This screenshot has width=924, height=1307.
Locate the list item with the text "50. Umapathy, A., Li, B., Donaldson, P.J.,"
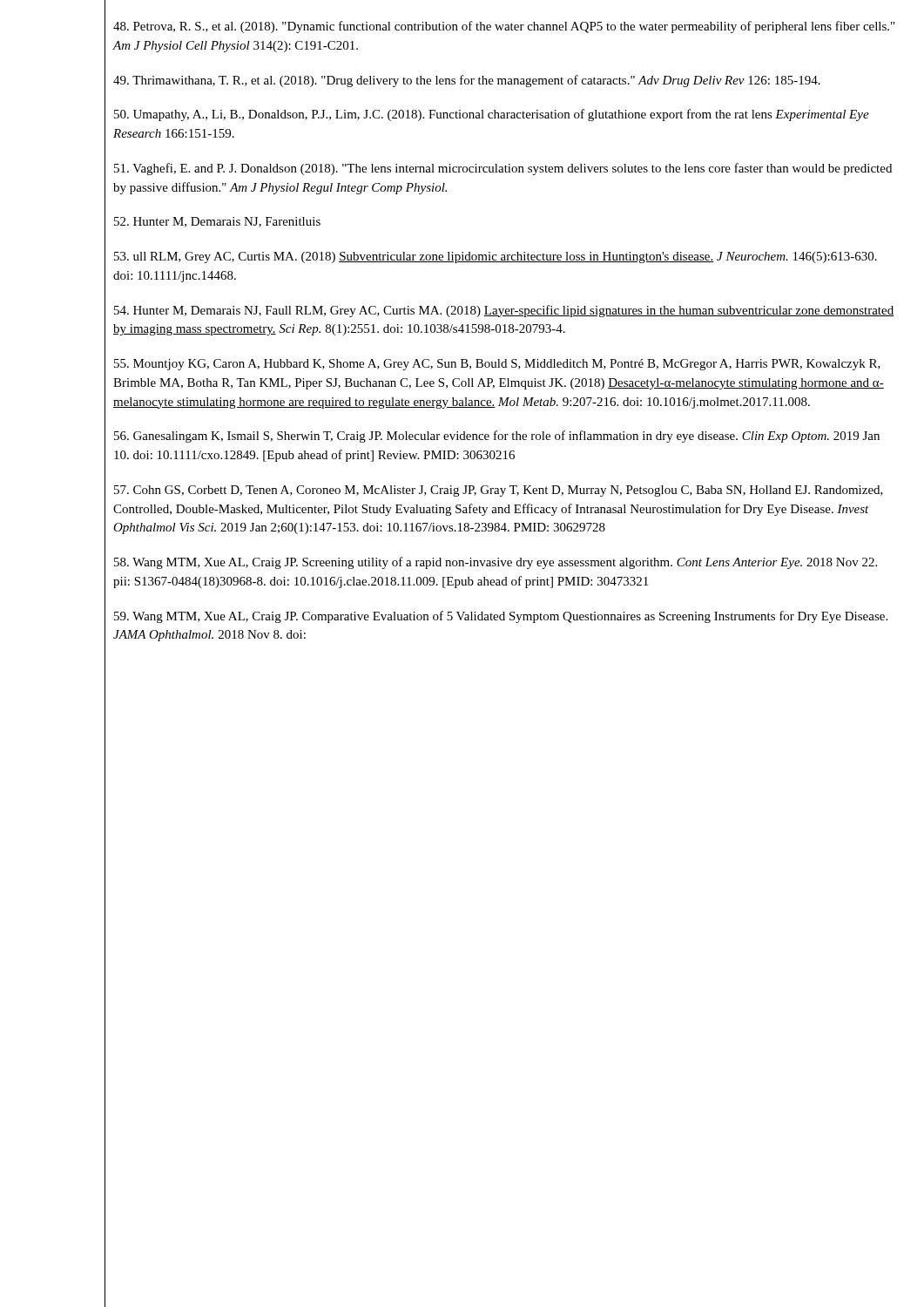click(x=491, y=124)
